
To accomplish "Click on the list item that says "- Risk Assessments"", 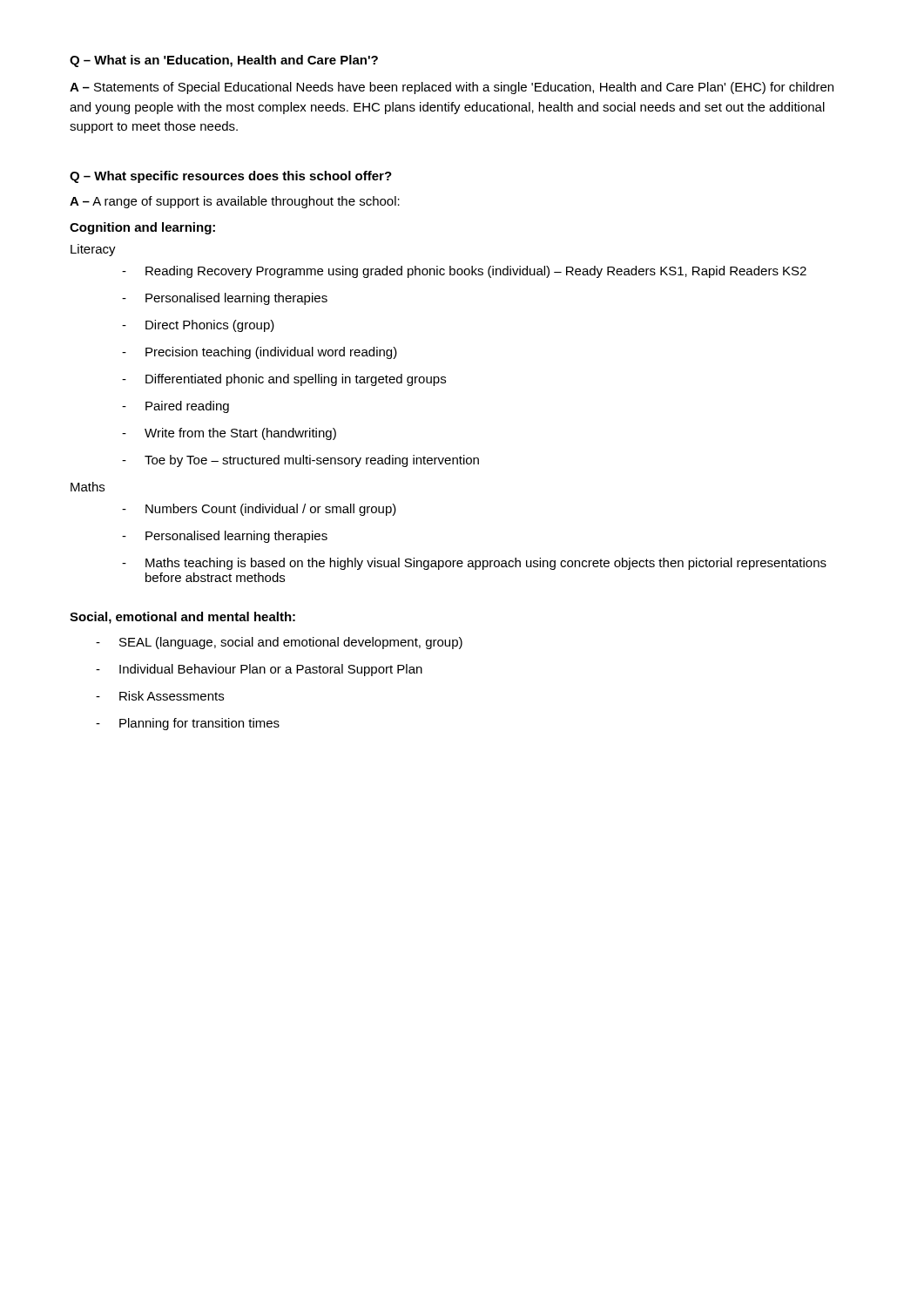I will [160, 696].
